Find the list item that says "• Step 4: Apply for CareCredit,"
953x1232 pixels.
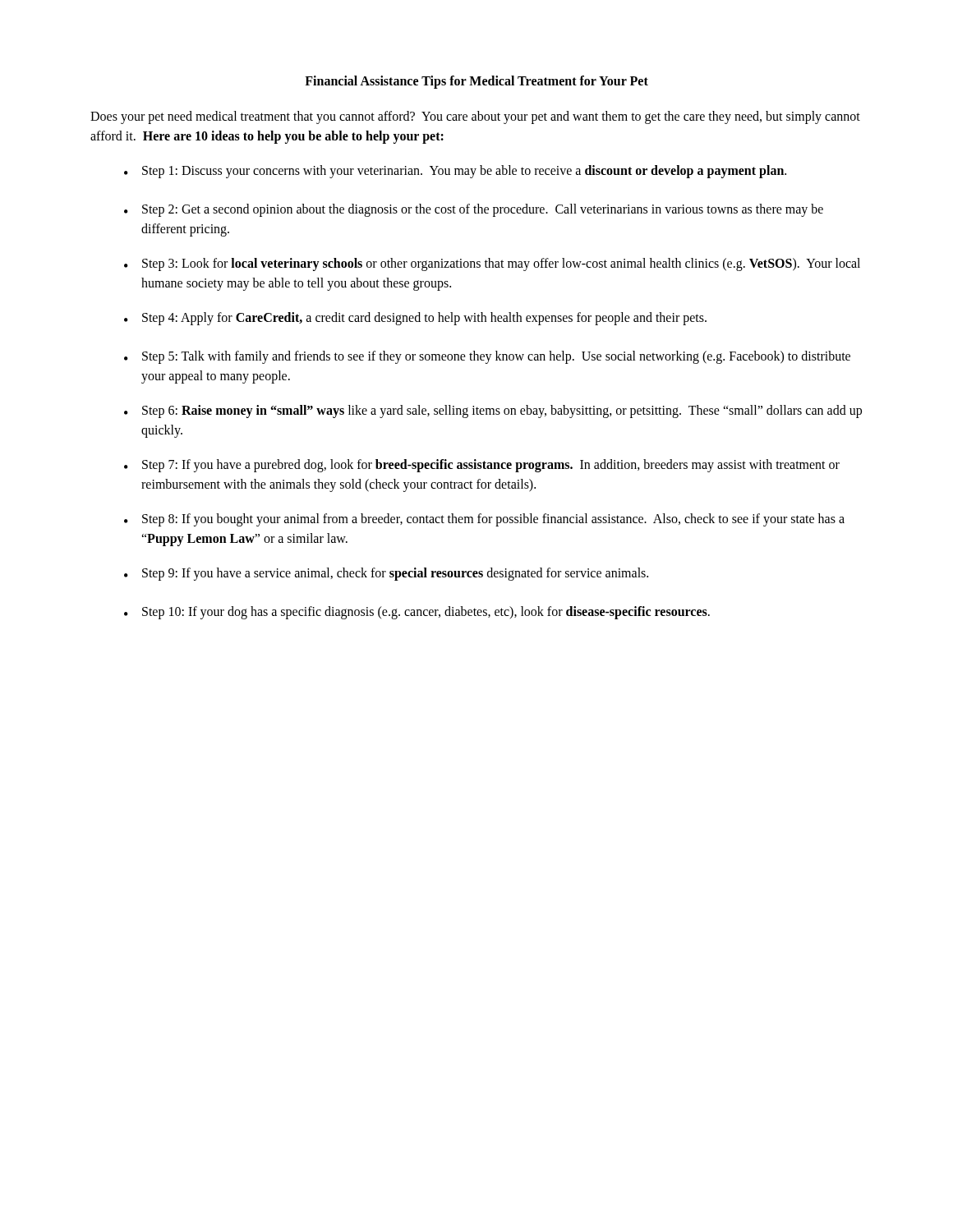tap(493, 320)
